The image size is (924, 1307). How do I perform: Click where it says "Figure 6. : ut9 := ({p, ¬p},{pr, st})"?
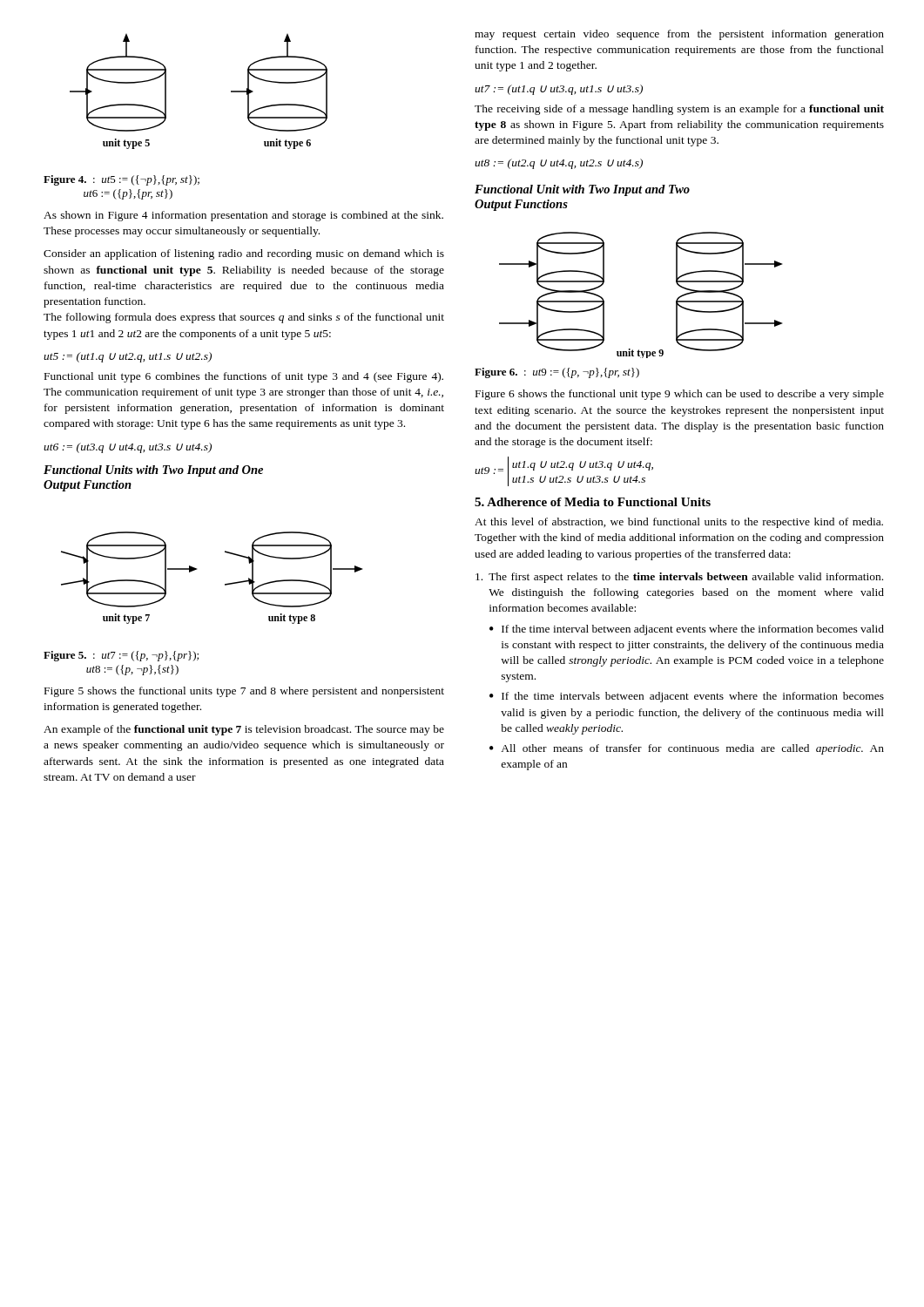point(557,372)
